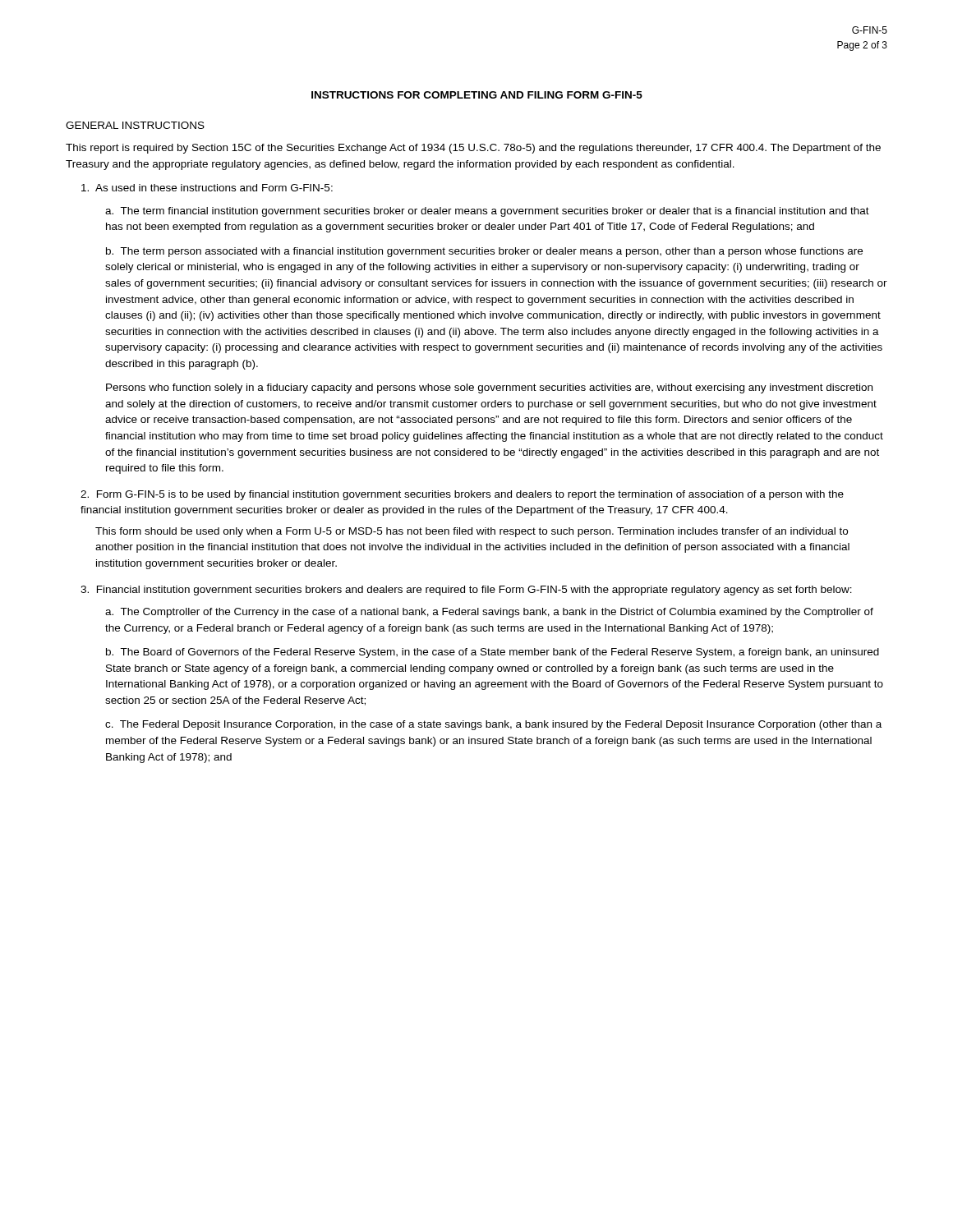Click on the passage starting "GENERAL INSTRUCTIONS"

pyautogui.click(x=135, y=125)
